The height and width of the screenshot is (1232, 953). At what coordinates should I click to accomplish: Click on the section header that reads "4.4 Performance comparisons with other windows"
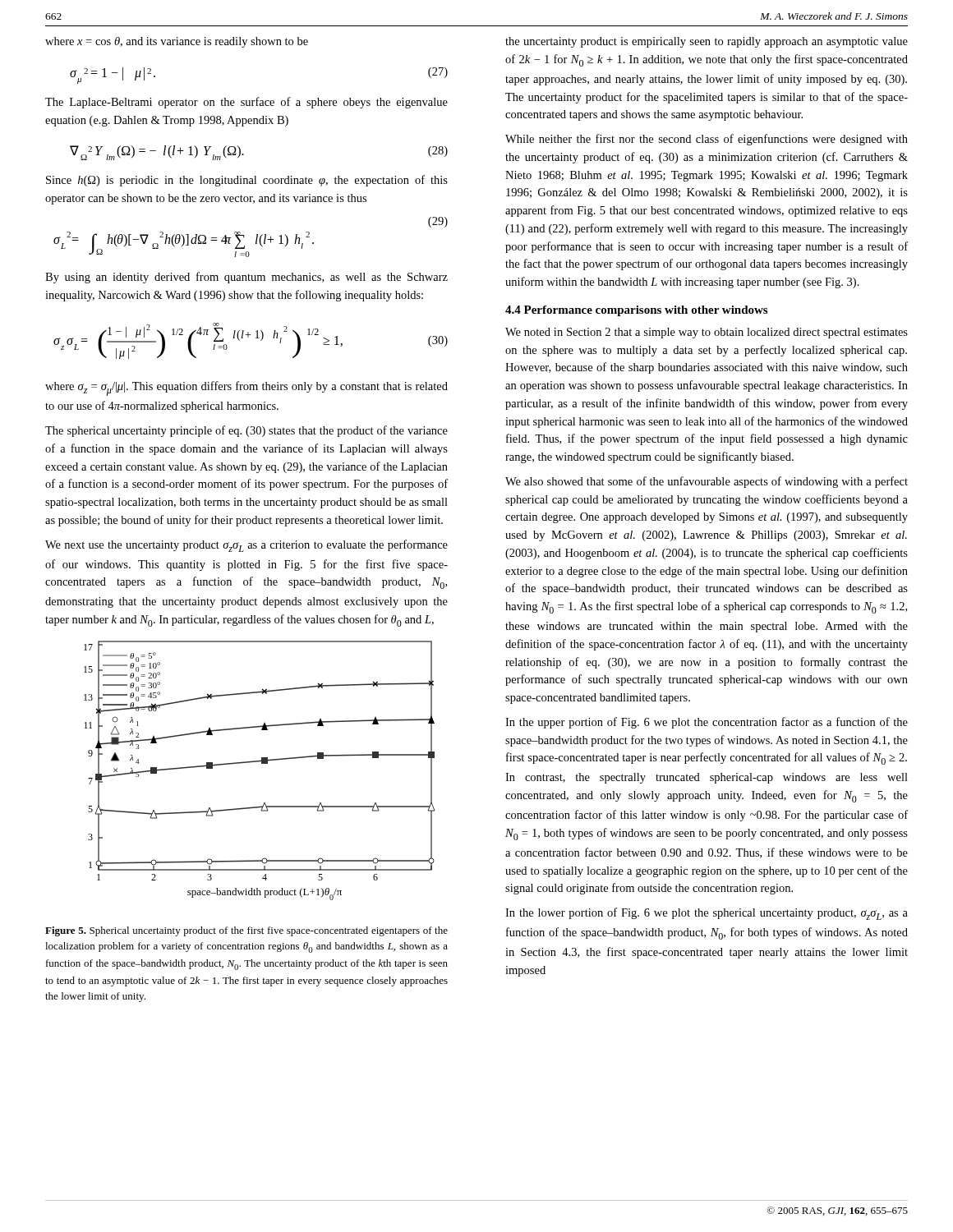(637, 309)
